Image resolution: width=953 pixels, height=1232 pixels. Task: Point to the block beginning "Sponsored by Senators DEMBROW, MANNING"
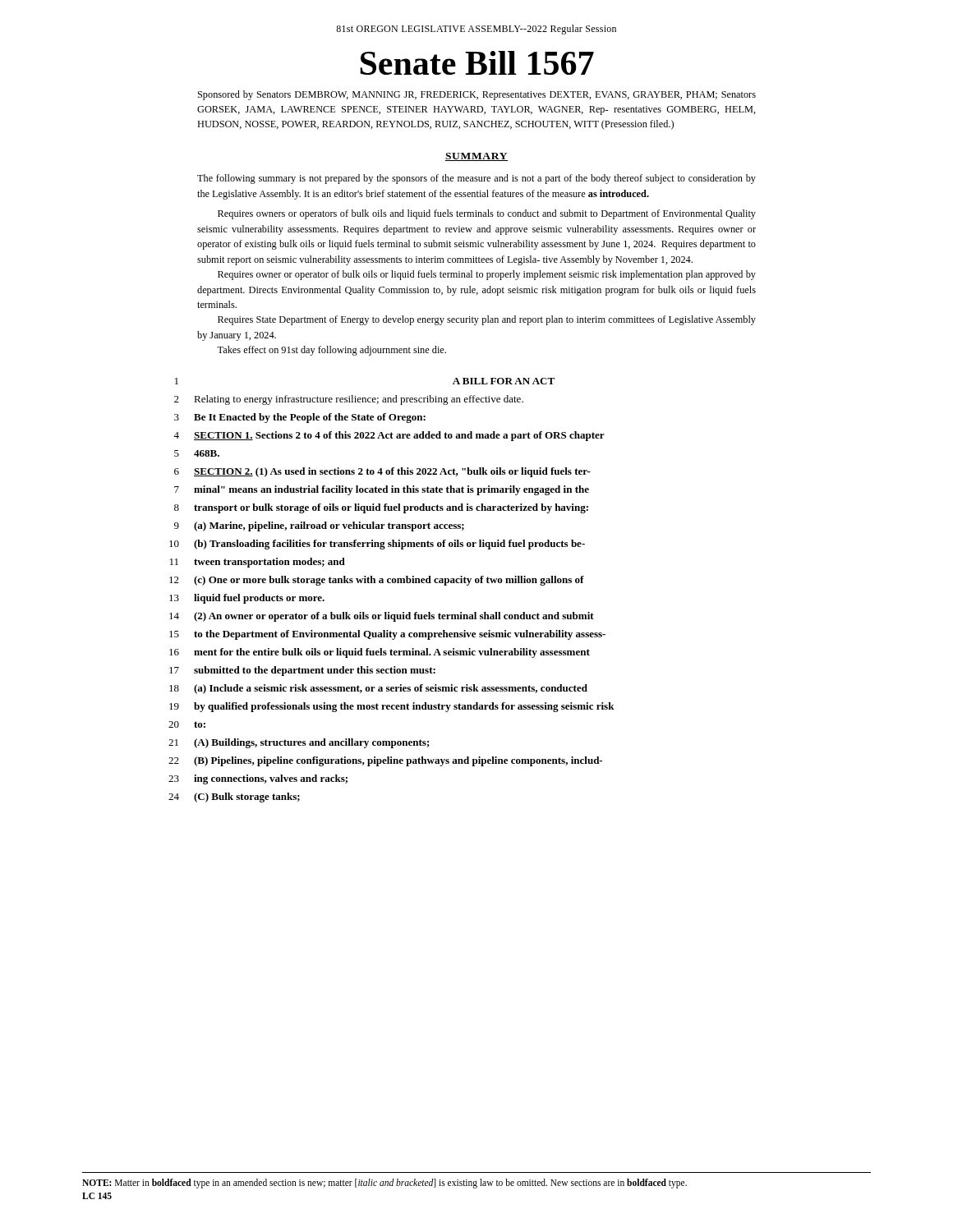476,109
